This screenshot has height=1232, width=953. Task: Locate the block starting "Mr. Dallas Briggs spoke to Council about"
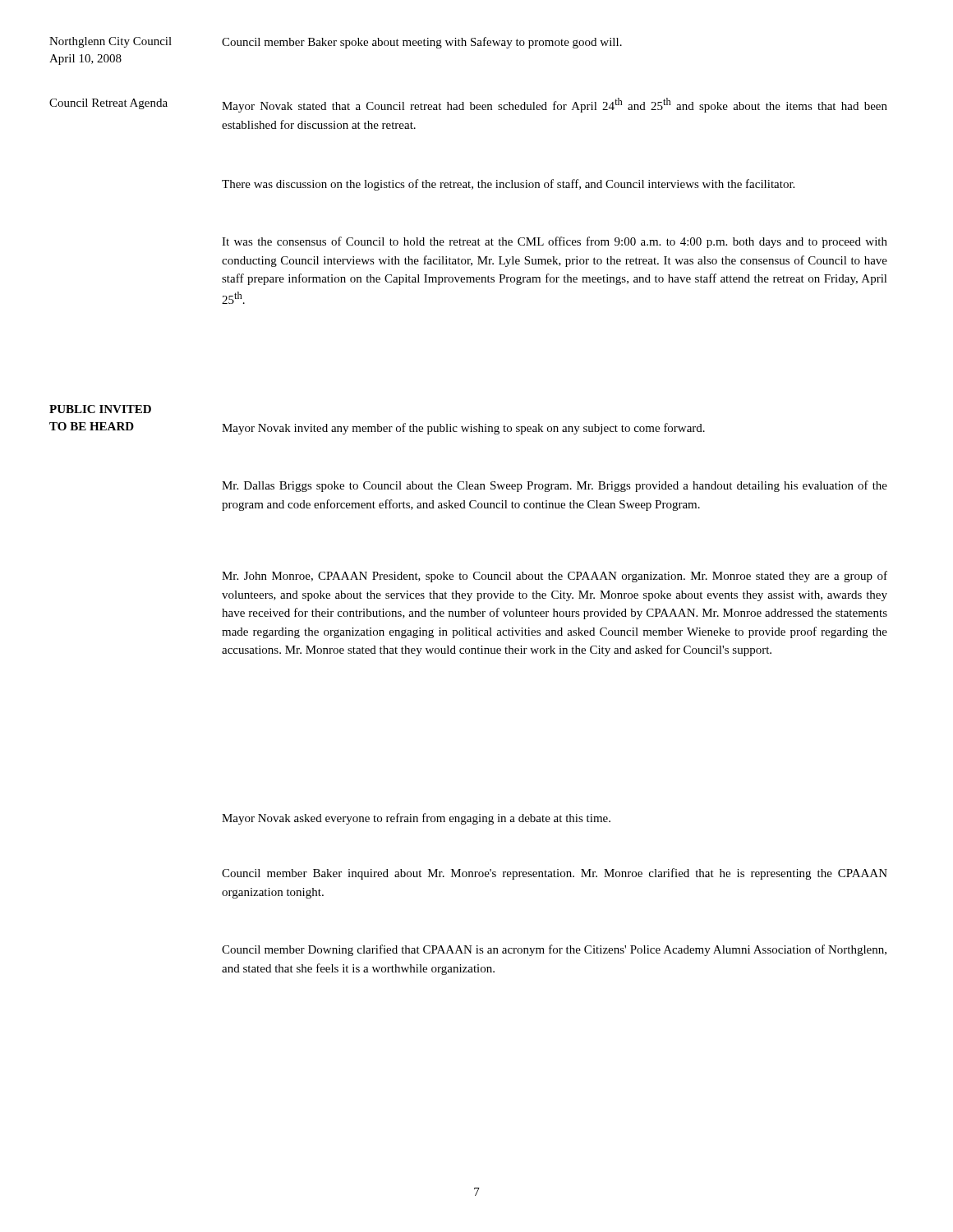coord(555,495)
